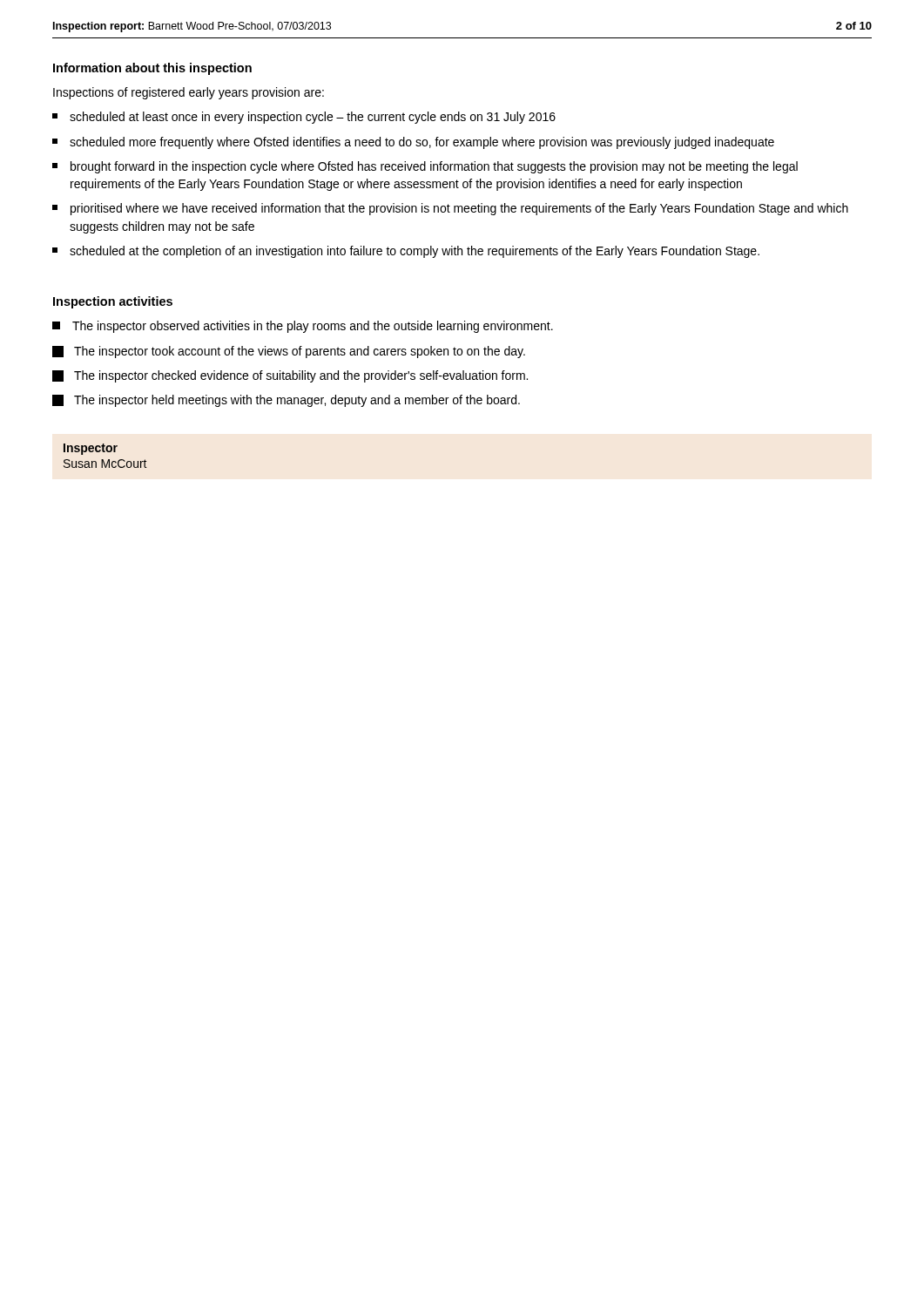The image size is (924, 1307).
Task: Find the block on this page that starts "prioritised where we have"
Action: click(x=462, y=218)
